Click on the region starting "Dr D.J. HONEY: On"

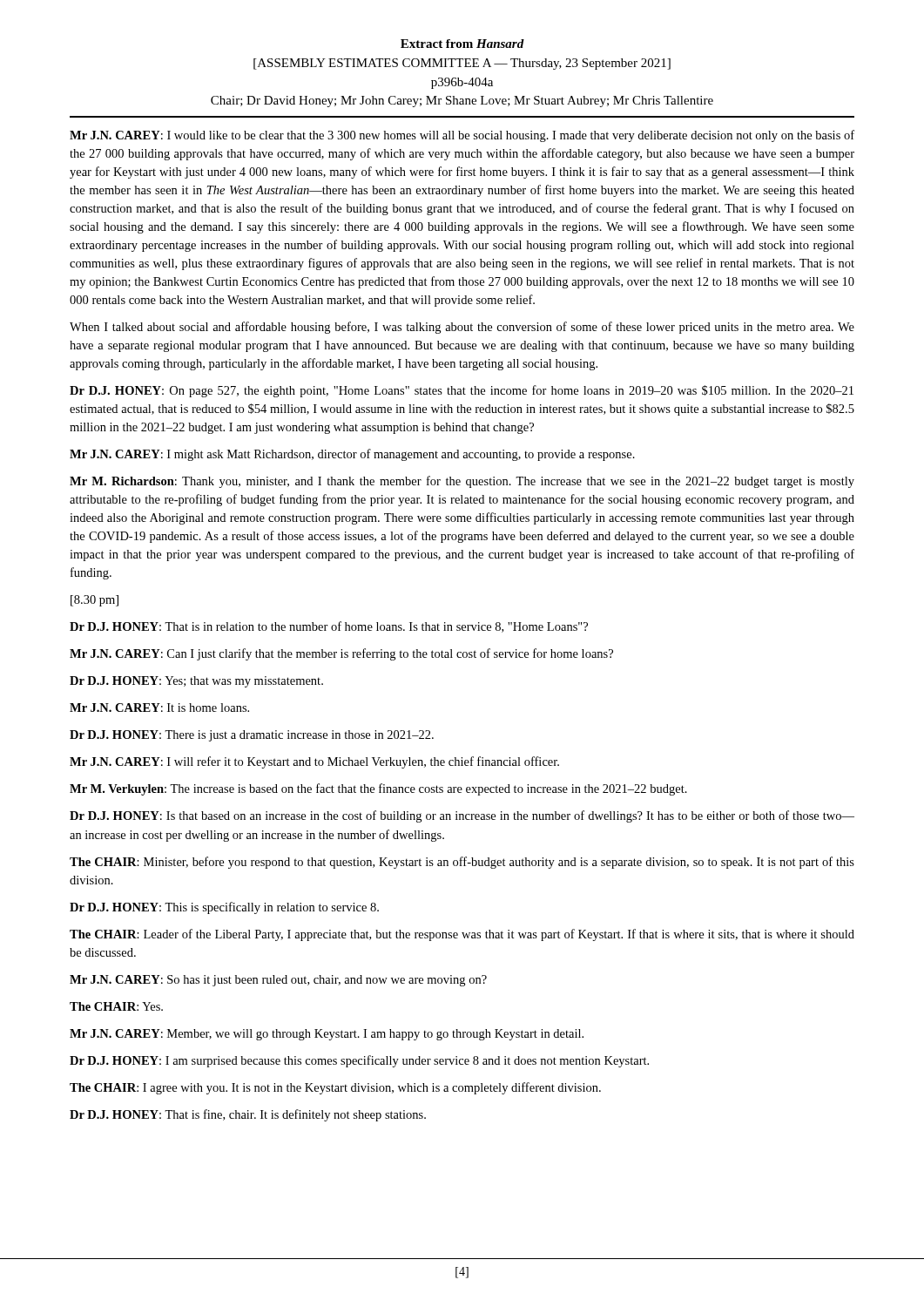[462, 409]
